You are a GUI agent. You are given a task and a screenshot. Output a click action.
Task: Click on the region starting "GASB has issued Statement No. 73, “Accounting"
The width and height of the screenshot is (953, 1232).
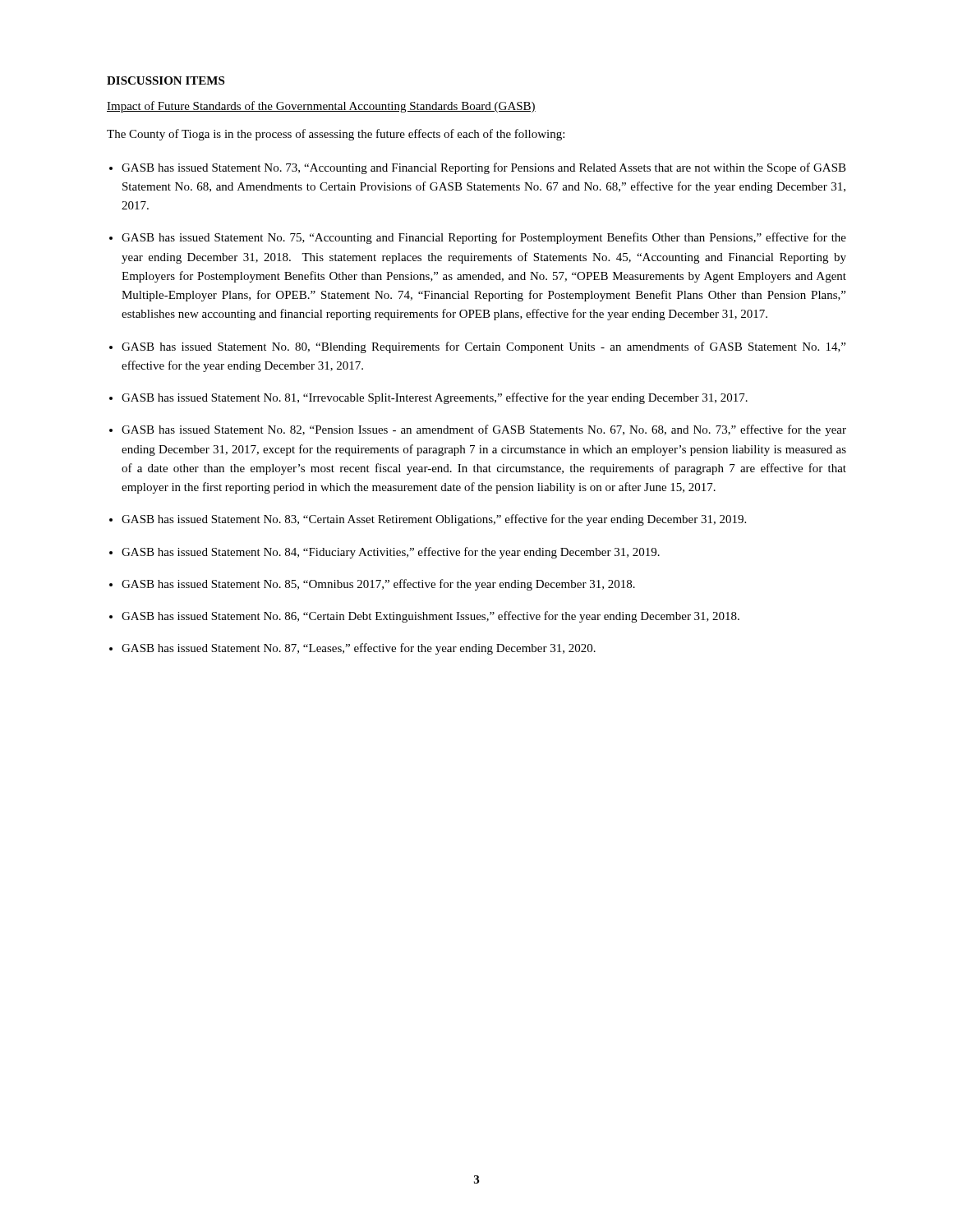(484, 186)
